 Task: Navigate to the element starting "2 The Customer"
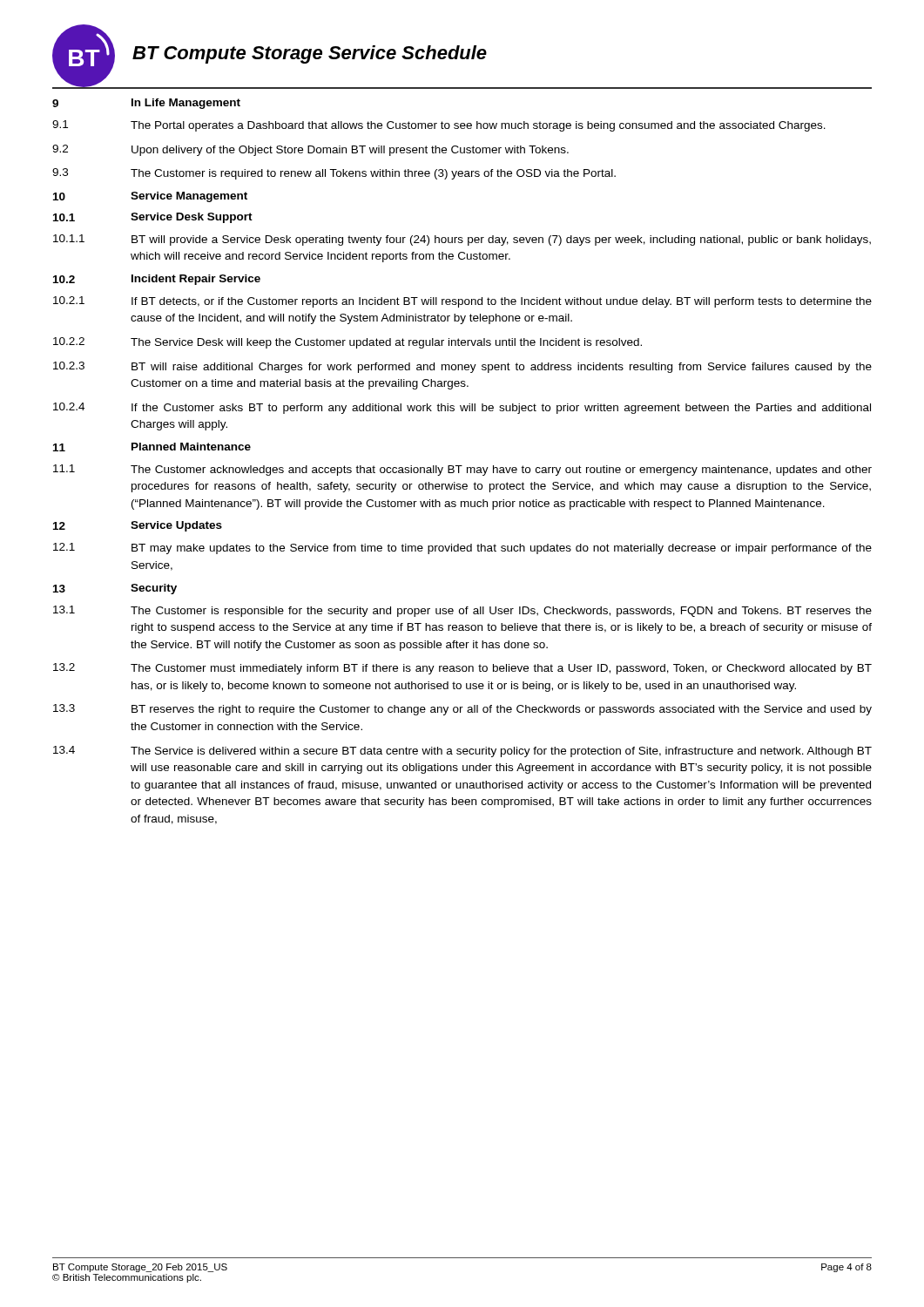point(462,677)
